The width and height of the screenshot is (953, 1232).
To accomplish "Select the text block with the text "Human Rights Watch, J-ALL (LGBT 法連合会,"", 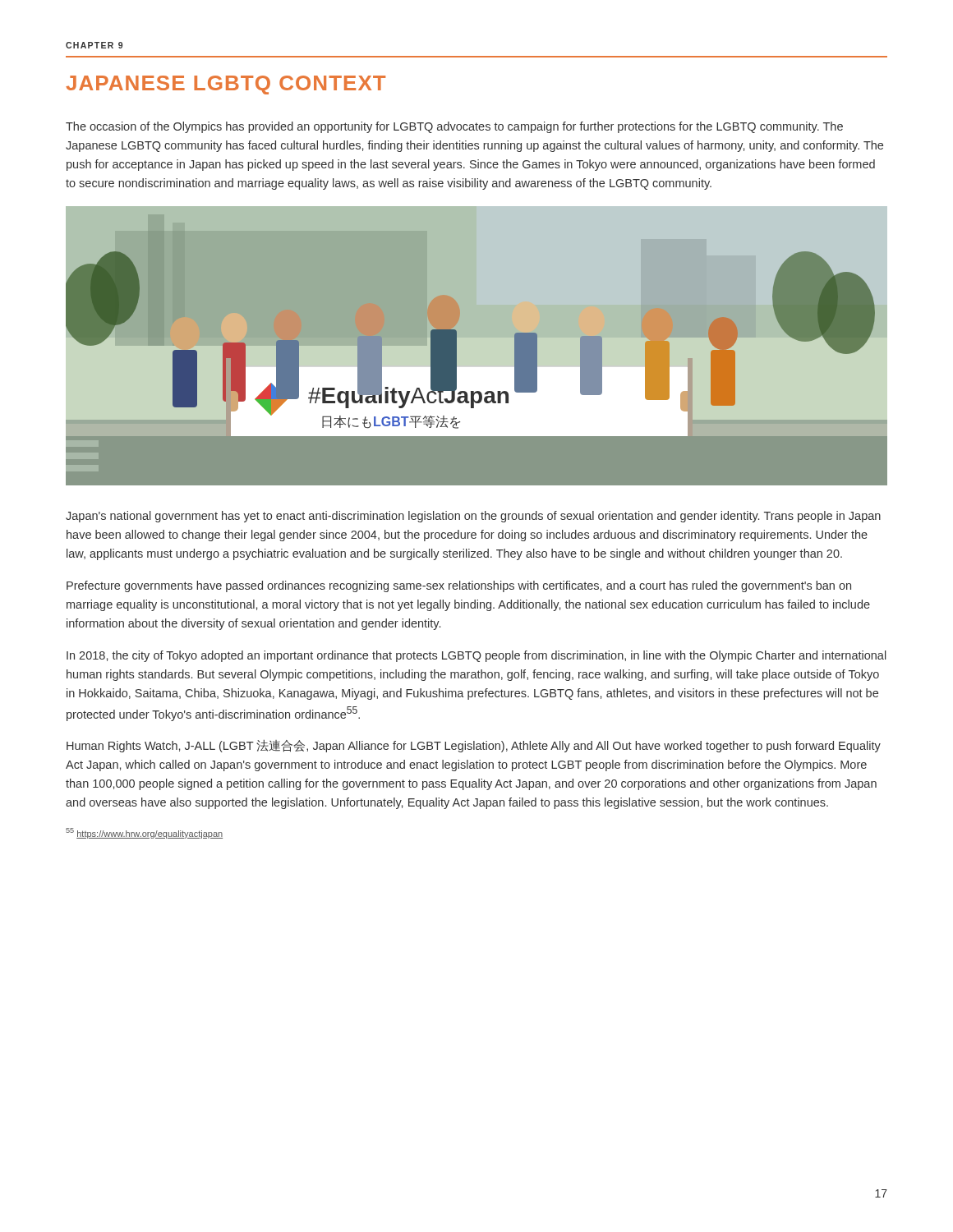I will click(x=476, y=775).
